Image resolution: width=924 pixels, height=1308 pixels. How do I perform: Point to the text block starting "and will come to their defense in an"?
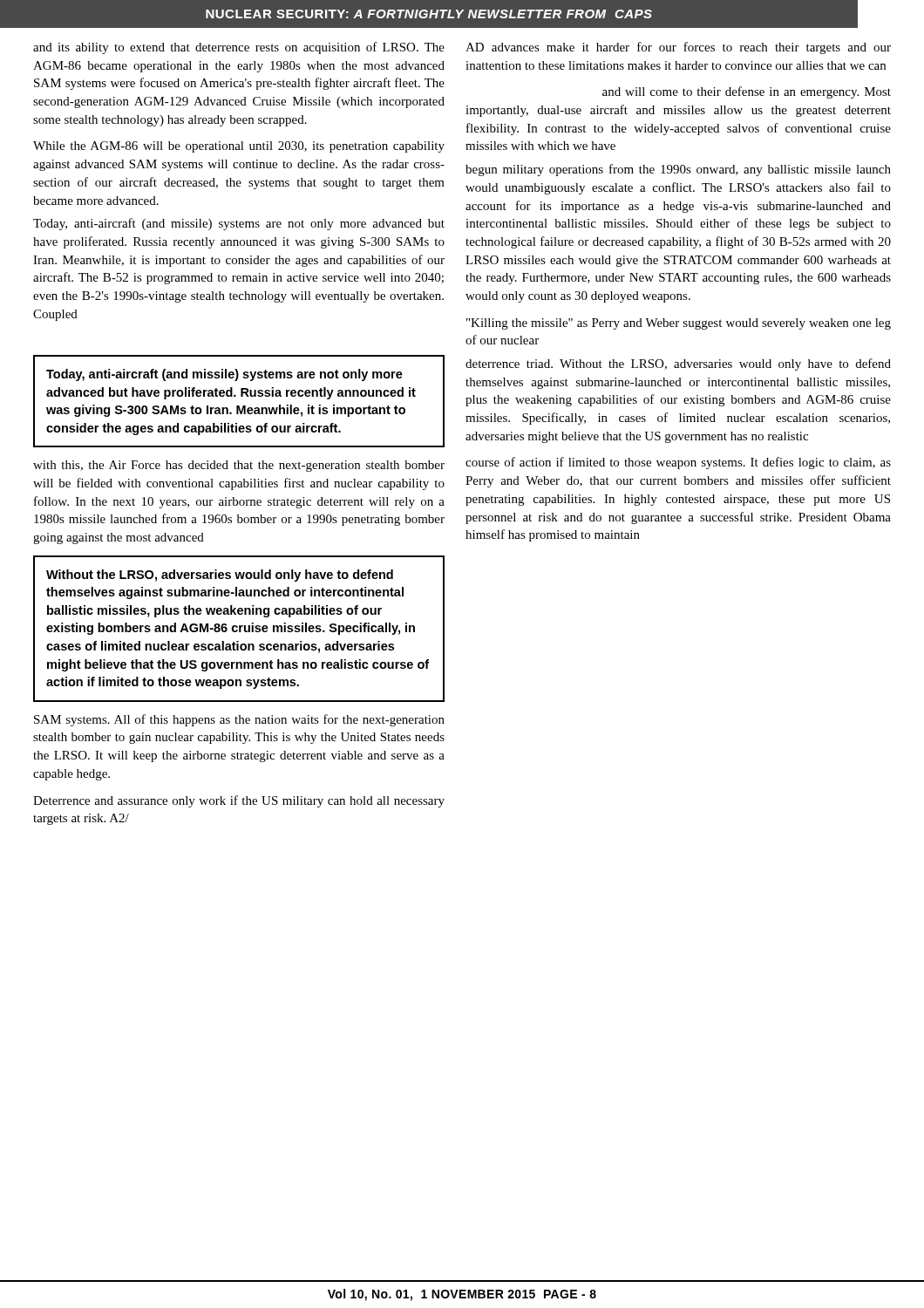coord(678,119)
